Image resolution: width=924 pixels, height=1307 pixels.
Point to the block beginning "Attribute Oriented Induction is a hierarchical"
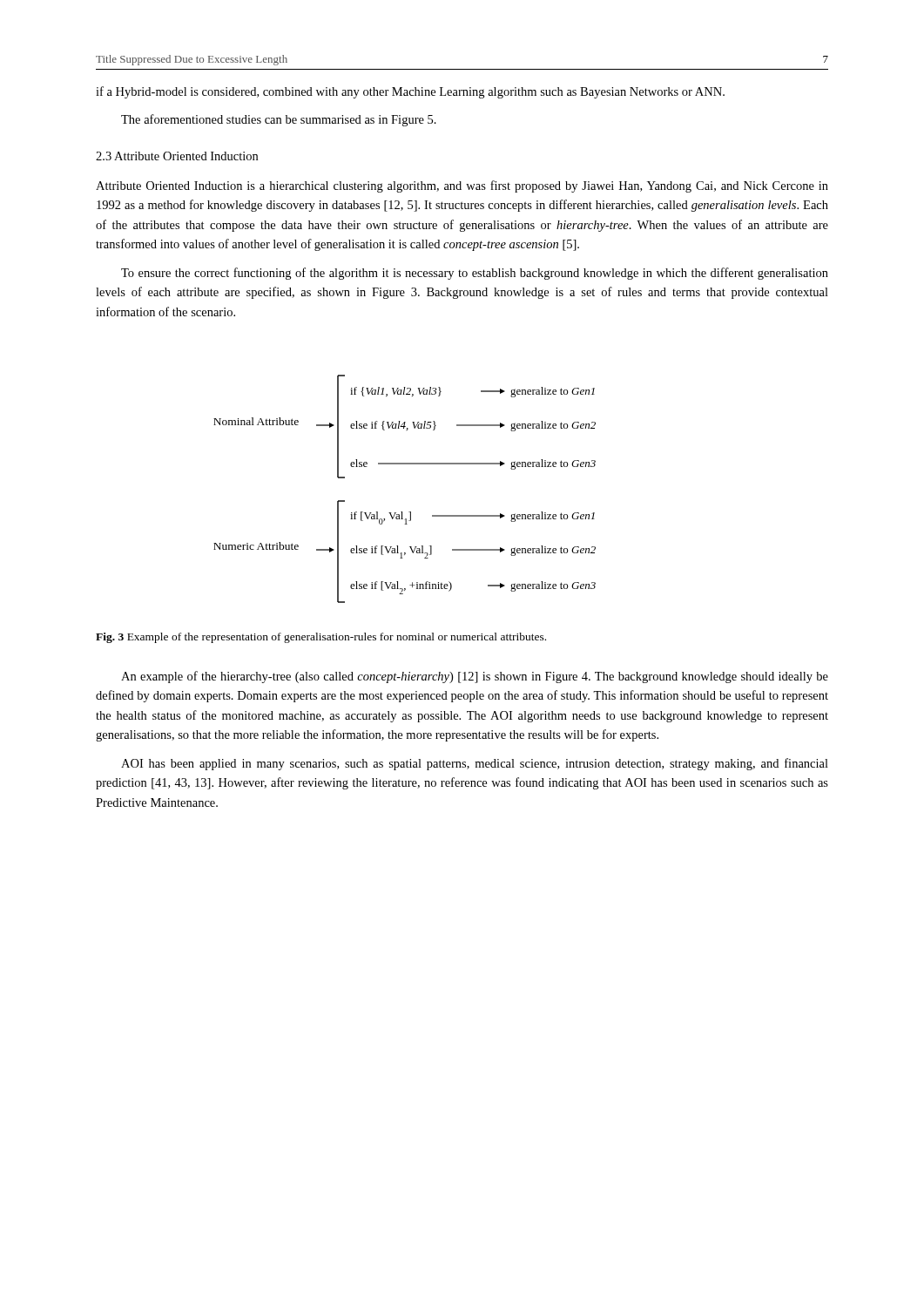pos(462,215)
